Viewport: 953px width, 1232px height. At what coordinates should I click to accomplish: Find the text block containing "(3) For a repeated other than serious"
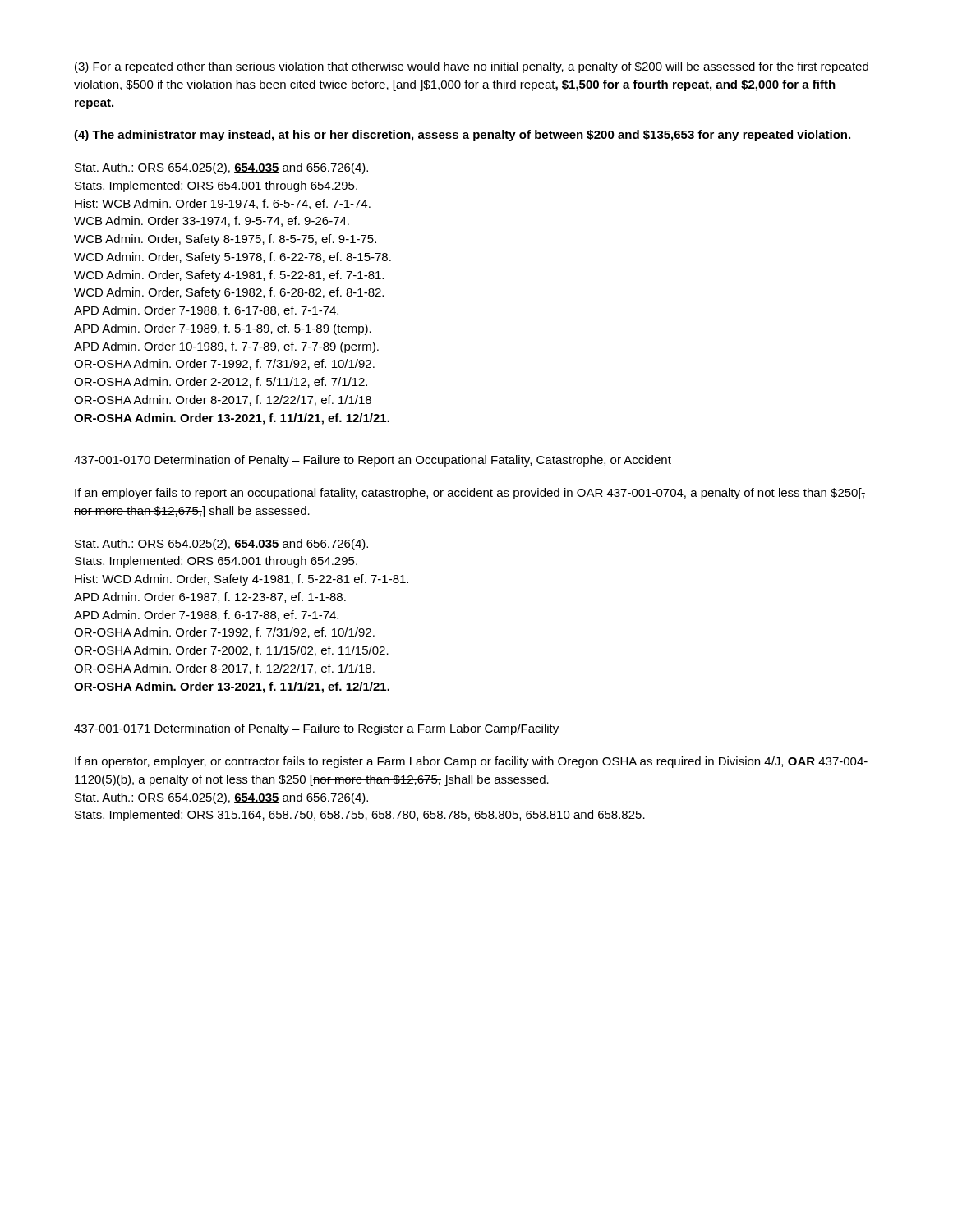coord(471,84)
